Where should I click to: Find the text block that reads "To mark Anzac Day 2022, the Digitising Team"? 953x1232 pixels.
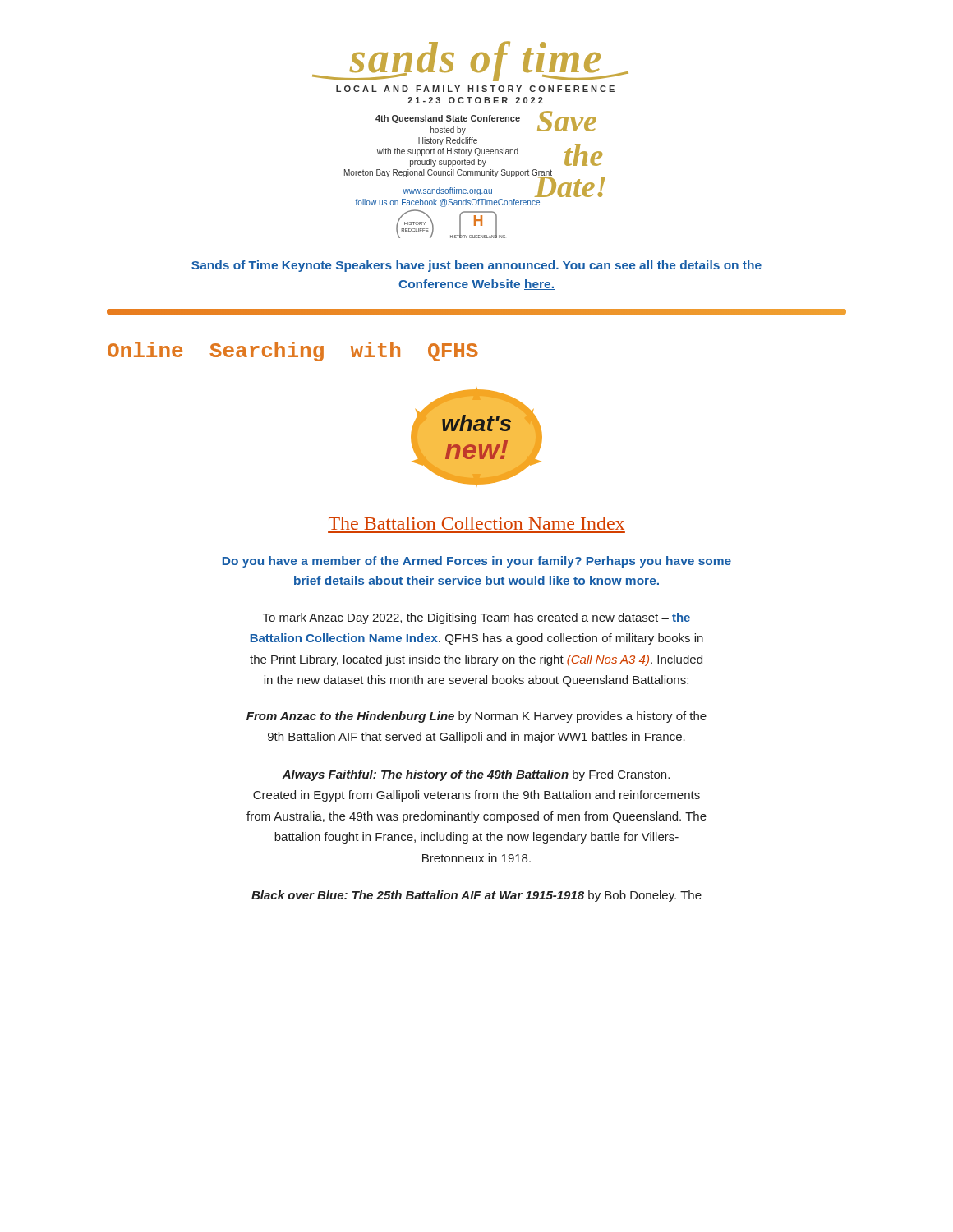[x=476, y=648]
